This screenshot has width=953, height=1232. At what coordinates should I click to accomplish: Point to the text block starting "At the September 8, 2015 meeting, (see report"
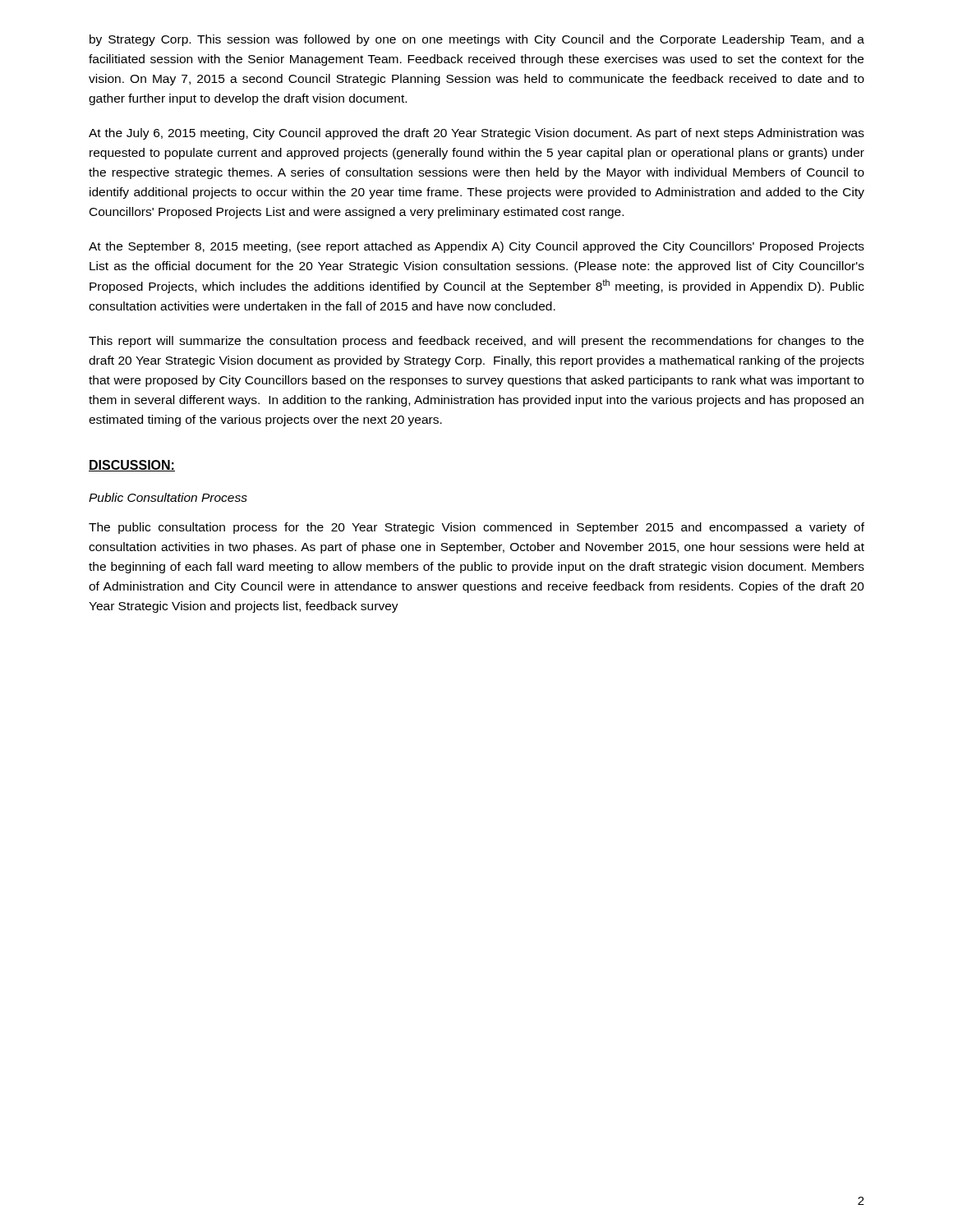476,277
